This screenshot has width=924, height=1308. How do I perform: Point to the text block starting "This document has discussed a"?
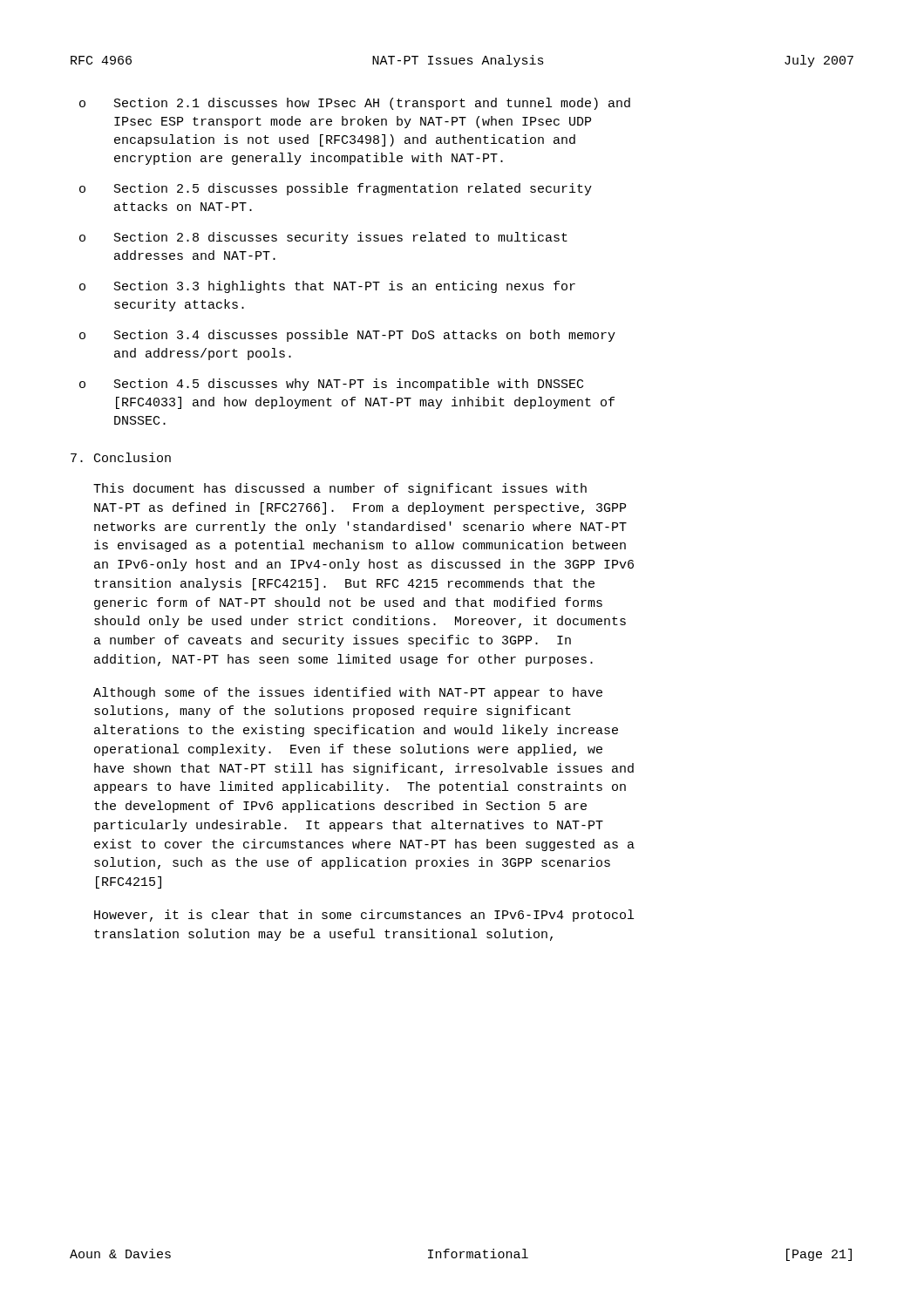pyautogui.click(x=352, y=575)
